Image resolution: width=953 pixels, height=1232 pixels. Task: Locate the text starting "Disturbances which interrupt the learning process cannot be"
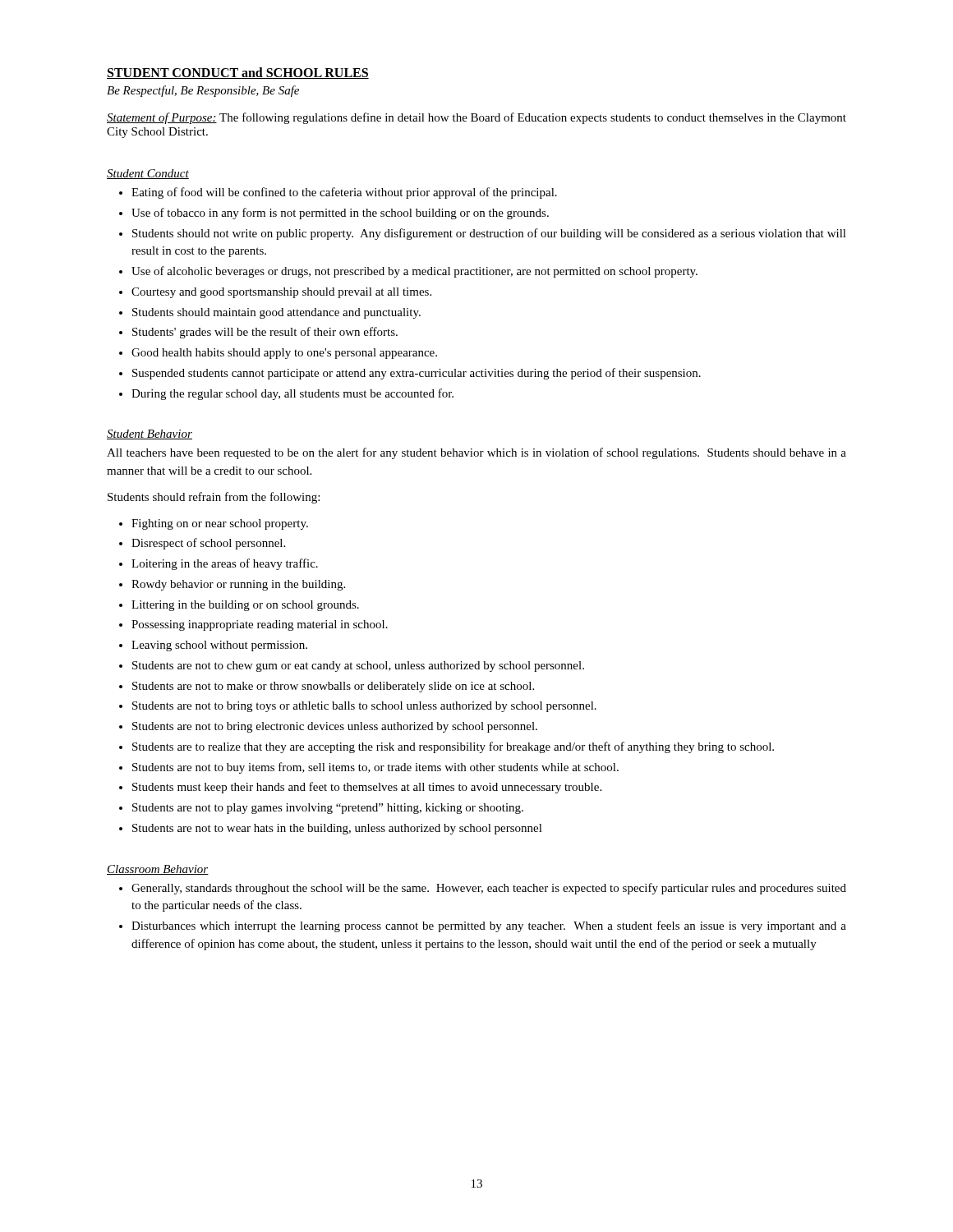coord(489,935)
